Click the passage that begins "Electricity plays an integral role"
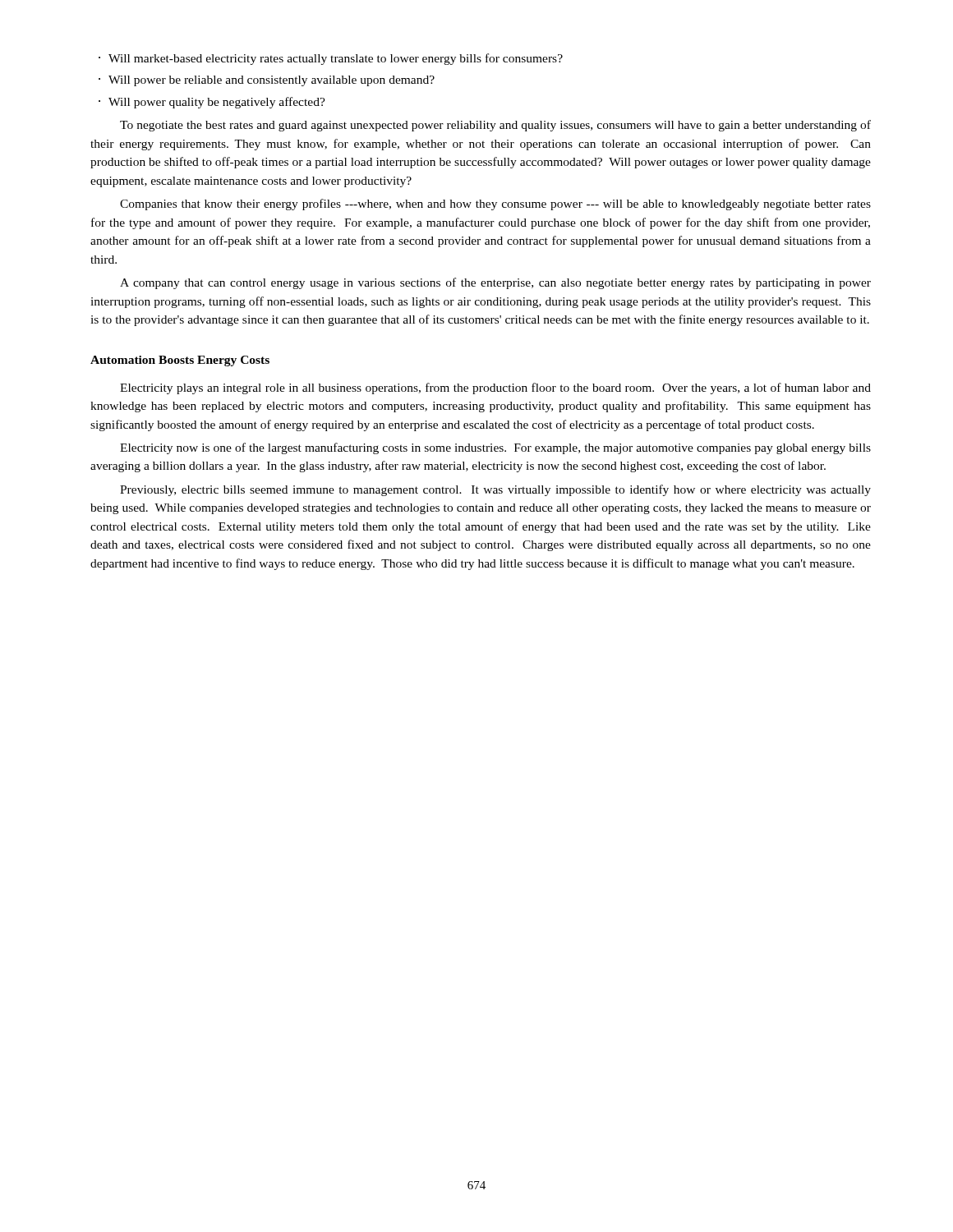953x1232 pixels. 481,405
